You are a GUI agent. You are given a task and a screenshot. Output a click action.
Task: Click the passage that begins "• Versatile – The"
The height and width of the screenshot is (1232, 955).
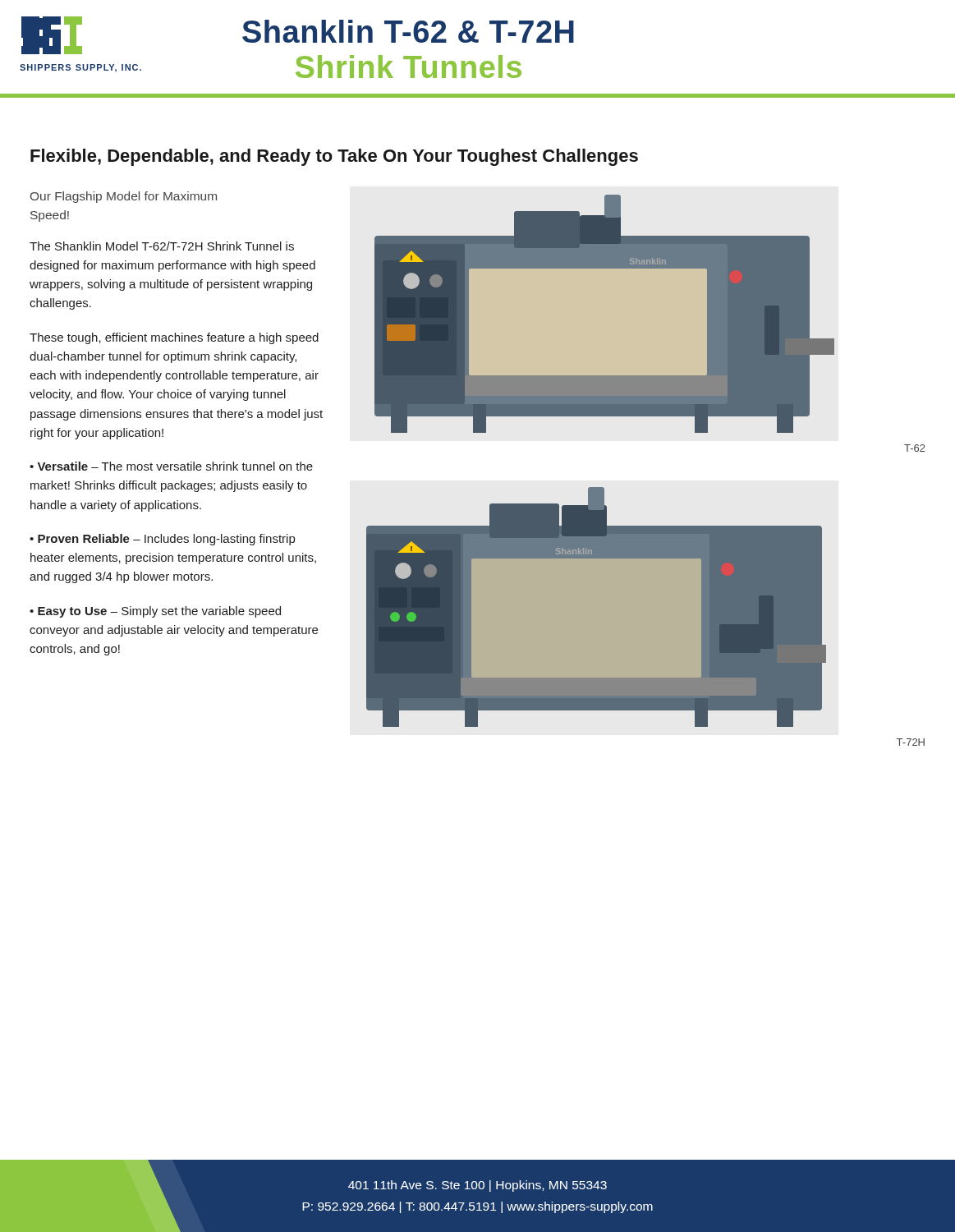(x=171, y=485)
